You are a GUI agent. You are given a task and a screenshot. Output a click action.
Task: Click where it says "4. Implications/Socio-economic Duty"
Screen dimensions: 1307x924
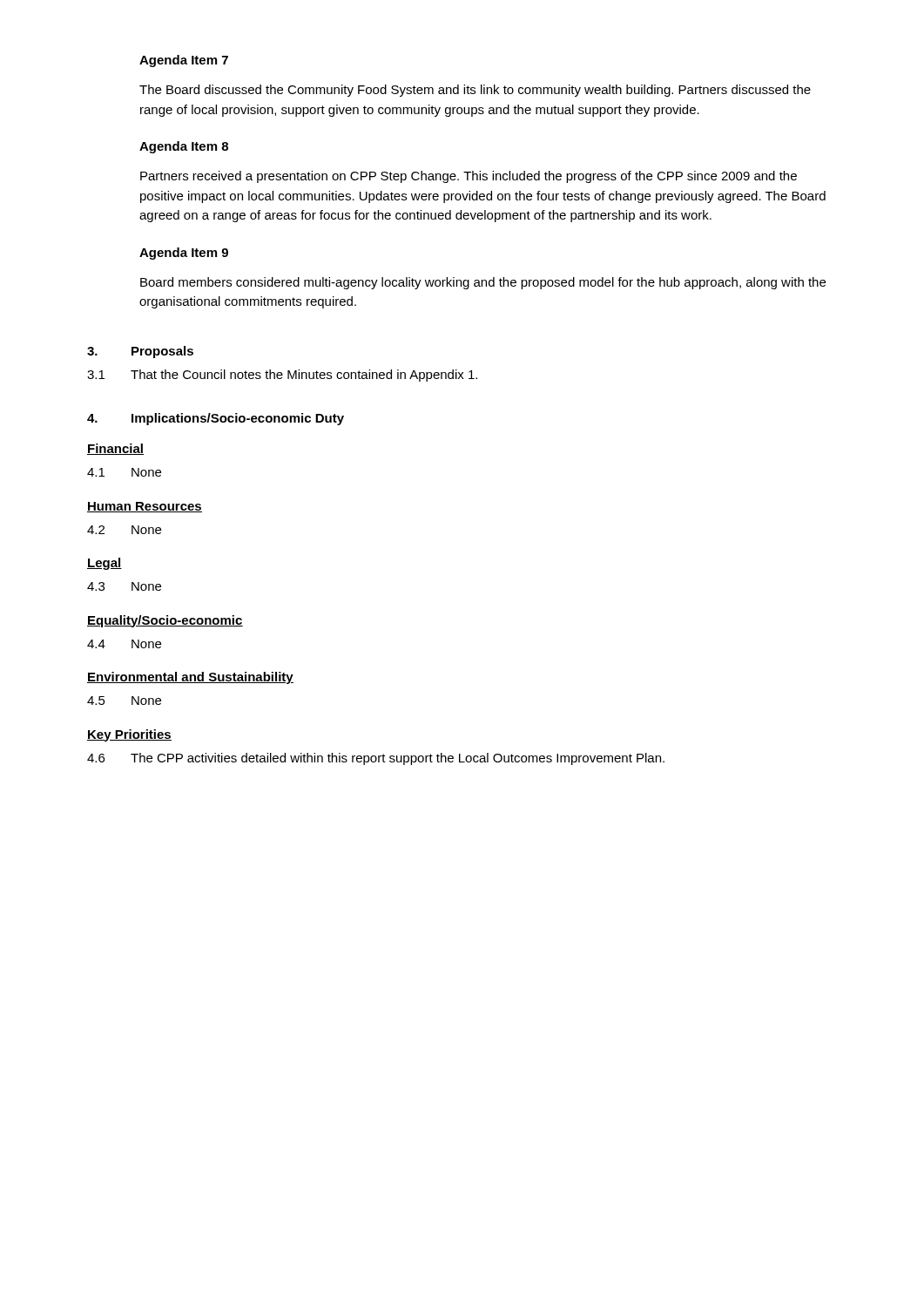click(216, 419)
